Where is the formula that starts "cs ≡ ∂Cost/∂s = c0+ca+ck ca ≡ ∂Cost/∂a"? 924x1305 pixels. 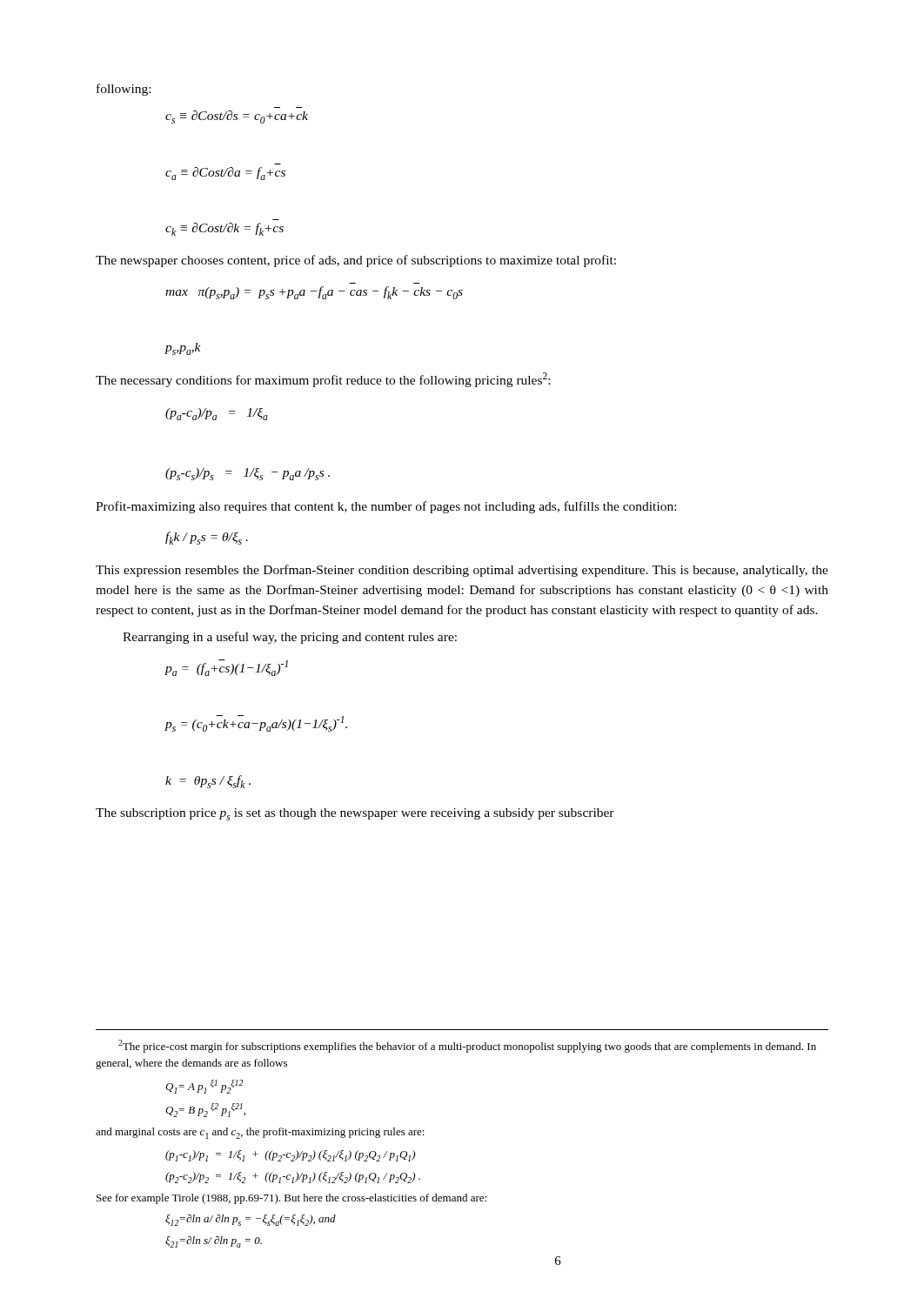tap(237, 117)
